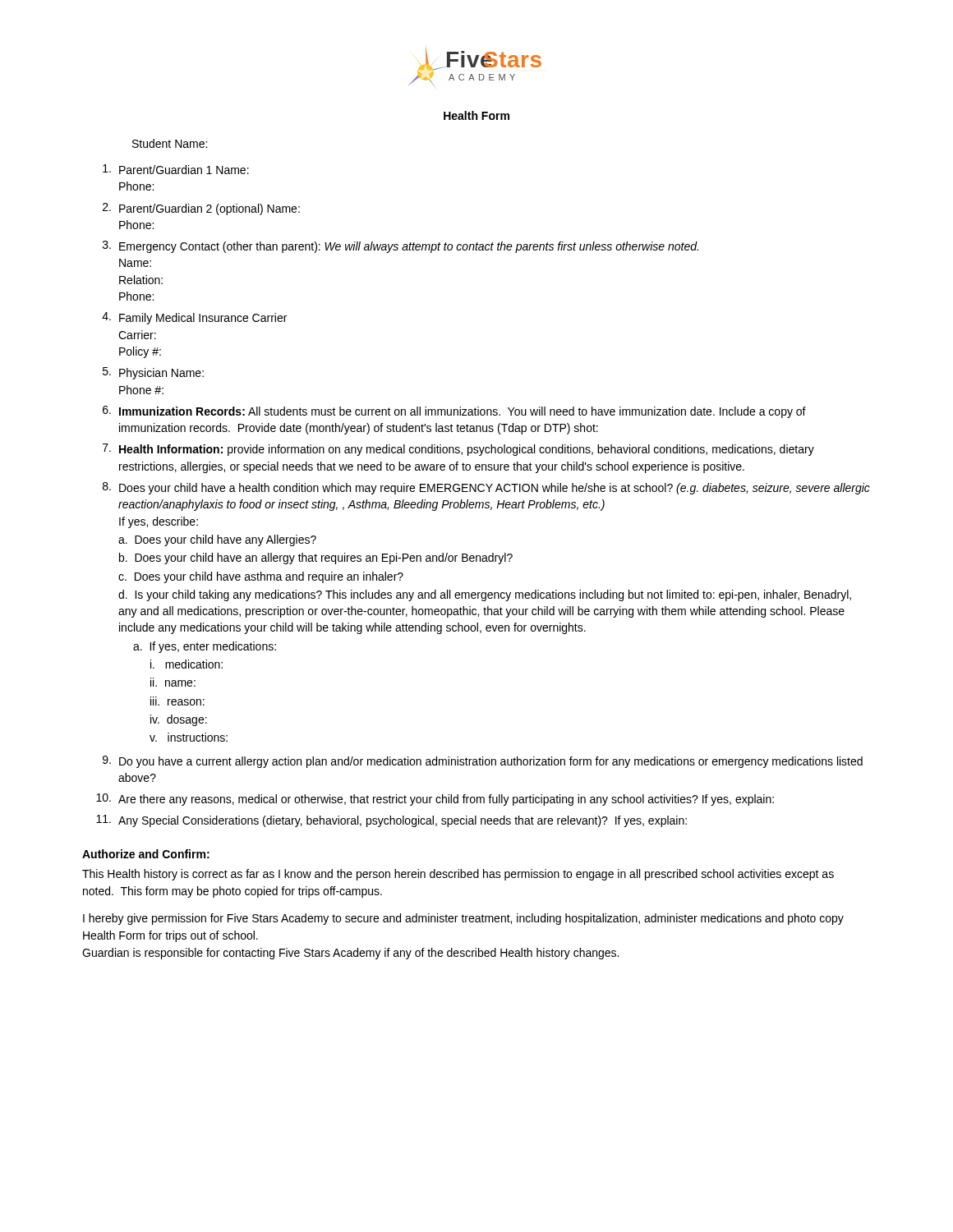
Task: Locate the list item that says "10. Are there"
Action: pos(476,799)
